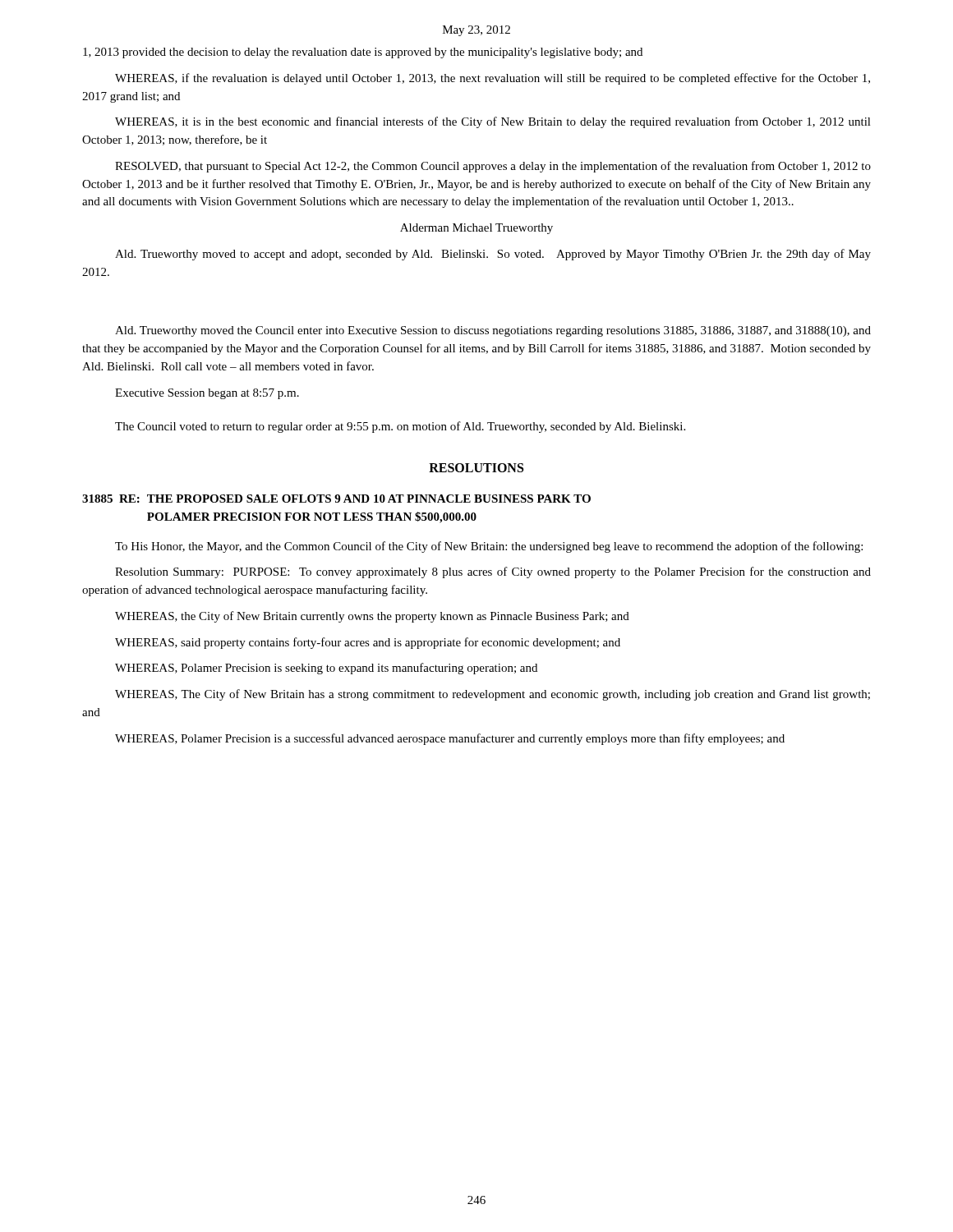Select the text block containing "WHEREAS, it is in the best economic"
The image size is (953, 1232).
pos(476,131)
